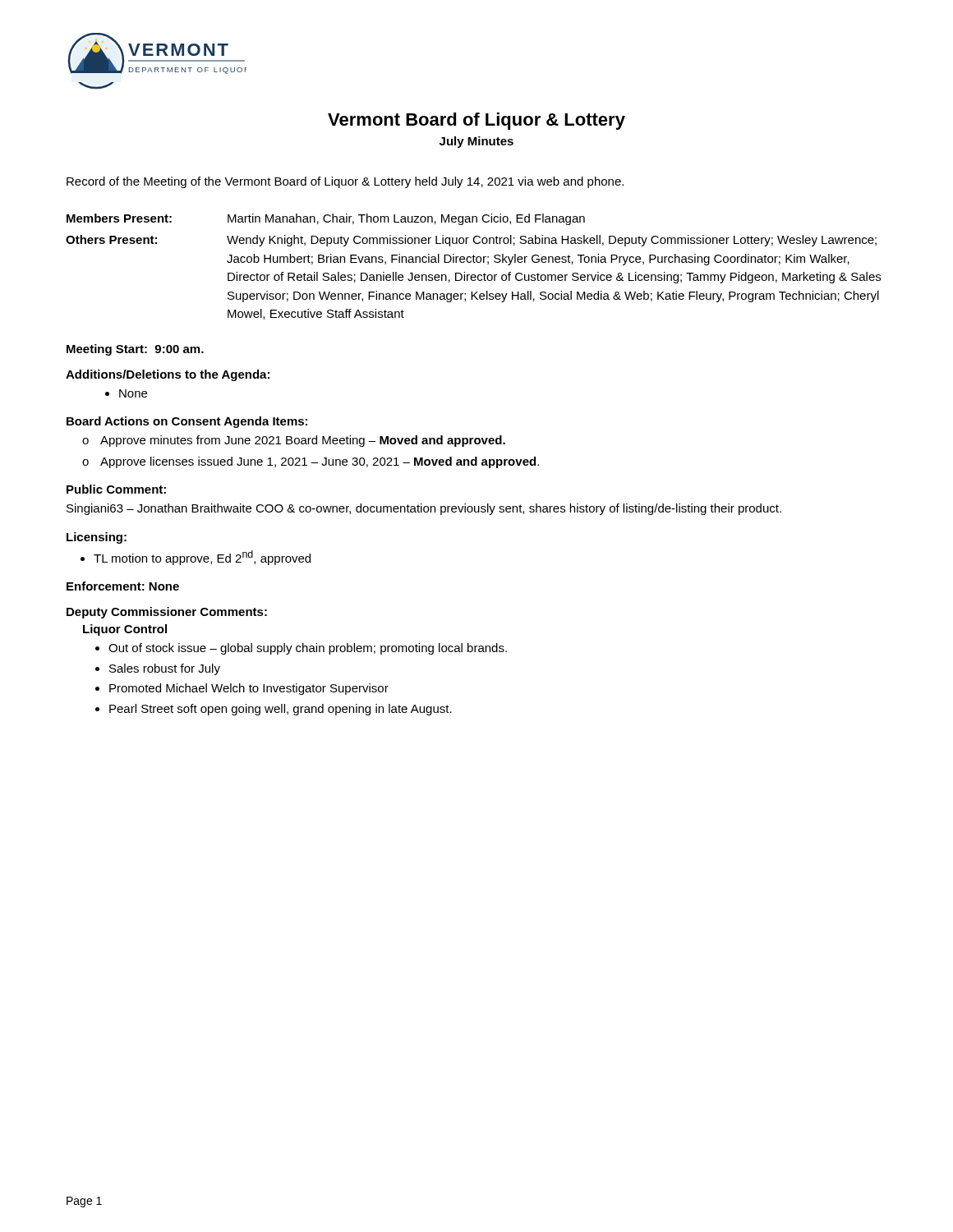This screenshot has height=1232, width=953.
Task: Locate the text block that says "Record of the"
Action: pos(345,181)
